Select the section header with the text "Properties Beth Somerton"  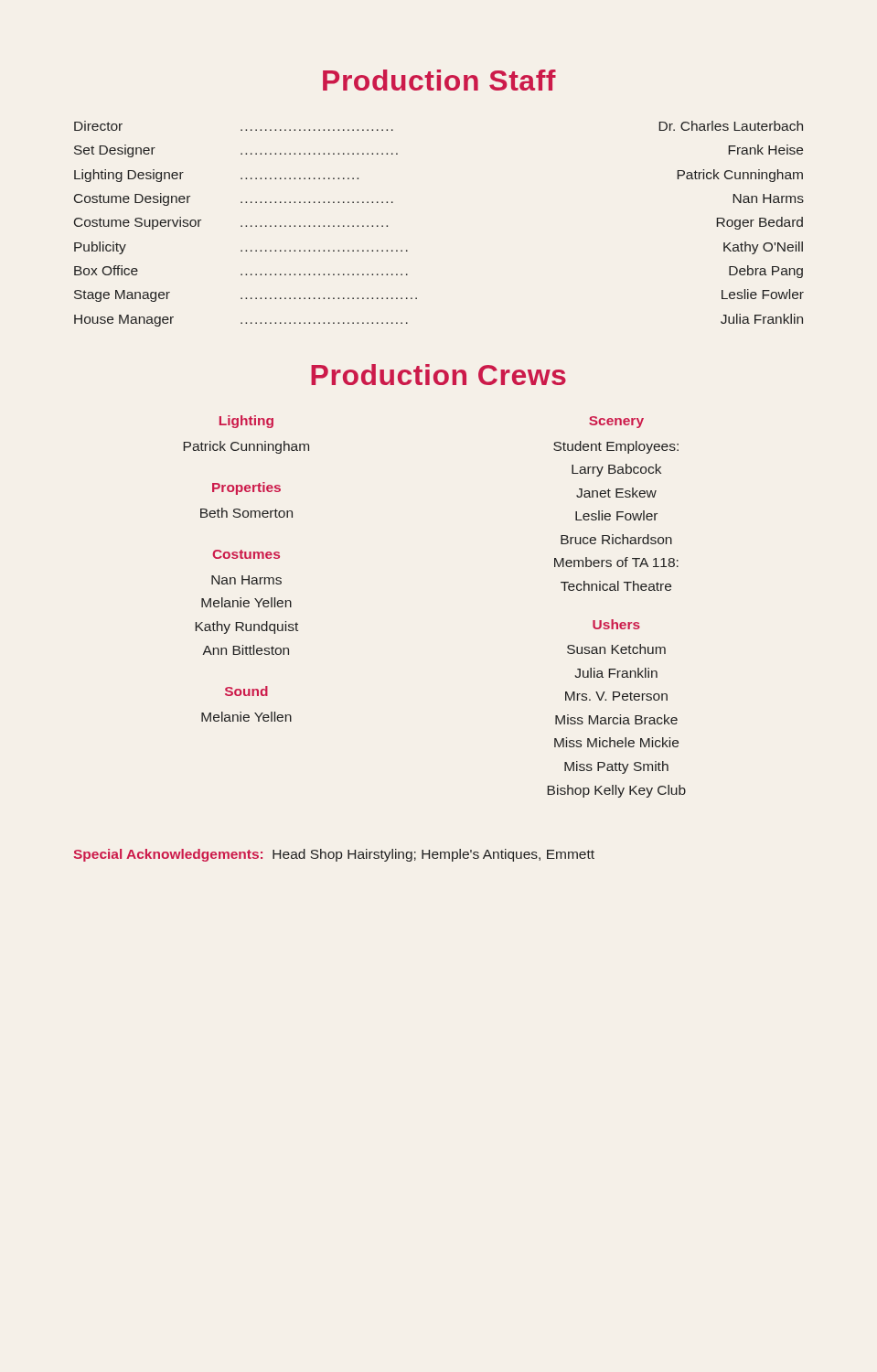246,500
